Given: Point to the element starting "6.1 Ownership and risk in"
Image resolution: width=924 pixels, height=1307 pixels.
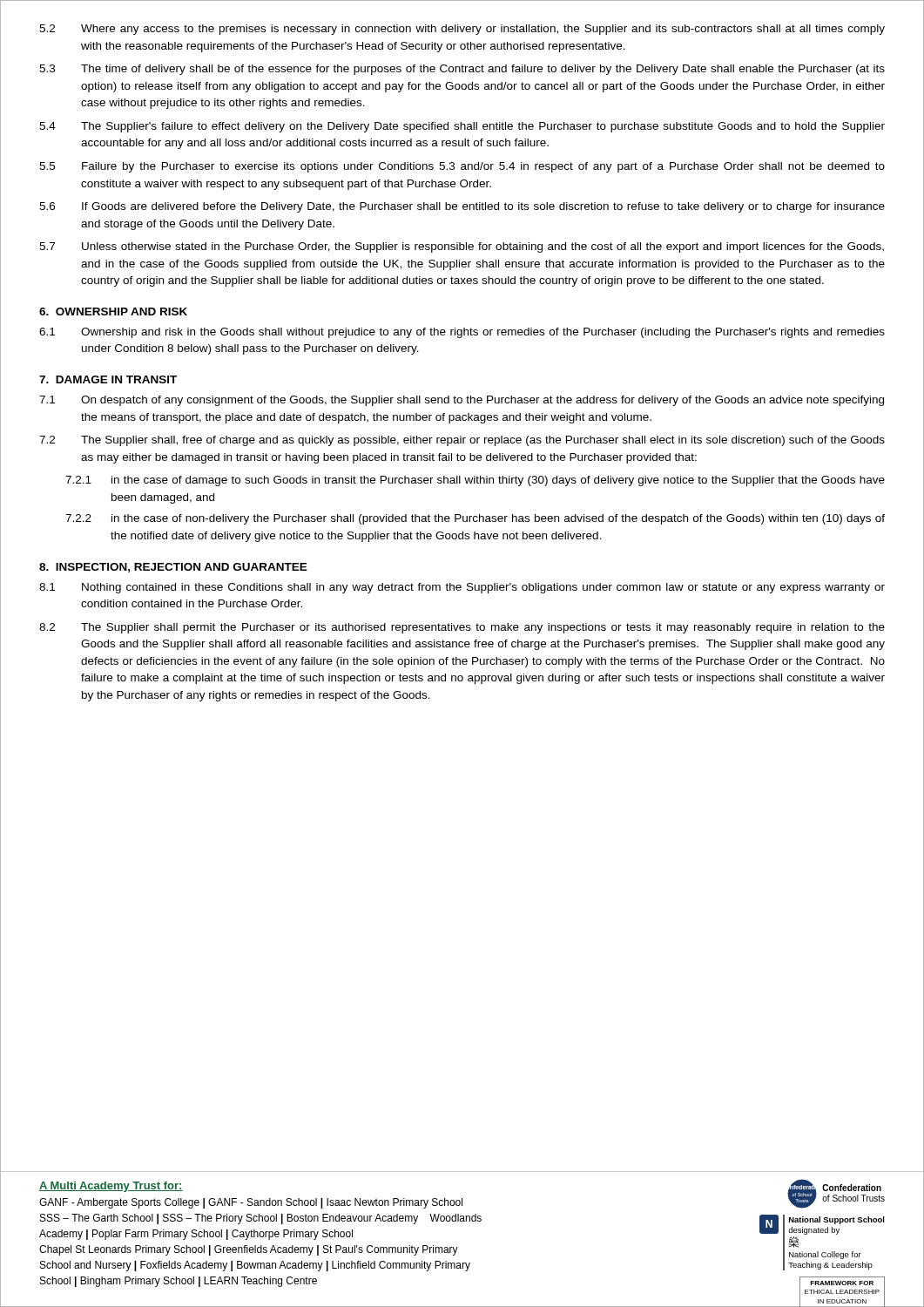Looking at the screenshot, I should coord(462,340).
